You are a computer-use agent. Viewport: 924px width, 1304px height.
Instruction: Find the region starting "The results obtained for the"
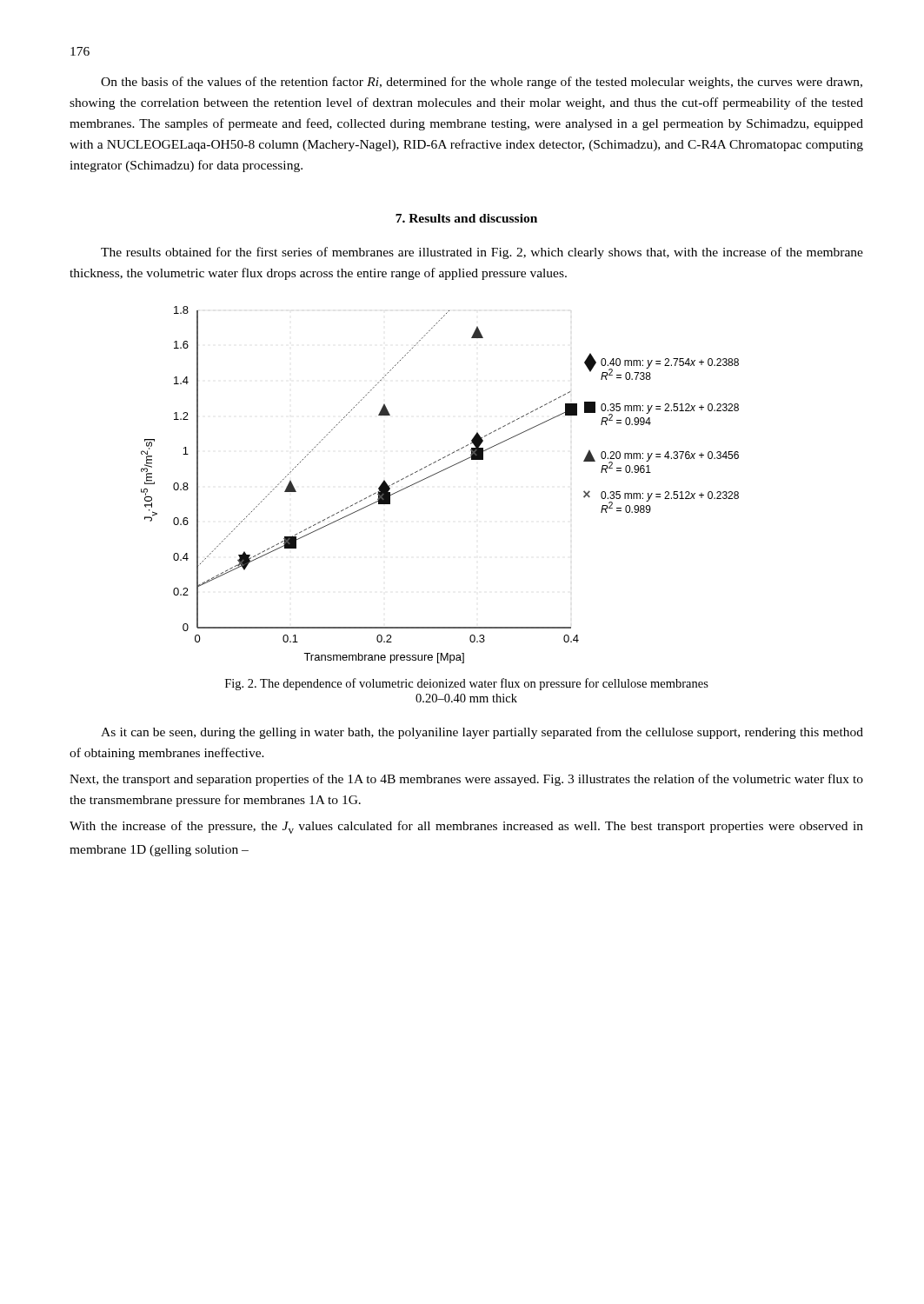tap(466, 262)
